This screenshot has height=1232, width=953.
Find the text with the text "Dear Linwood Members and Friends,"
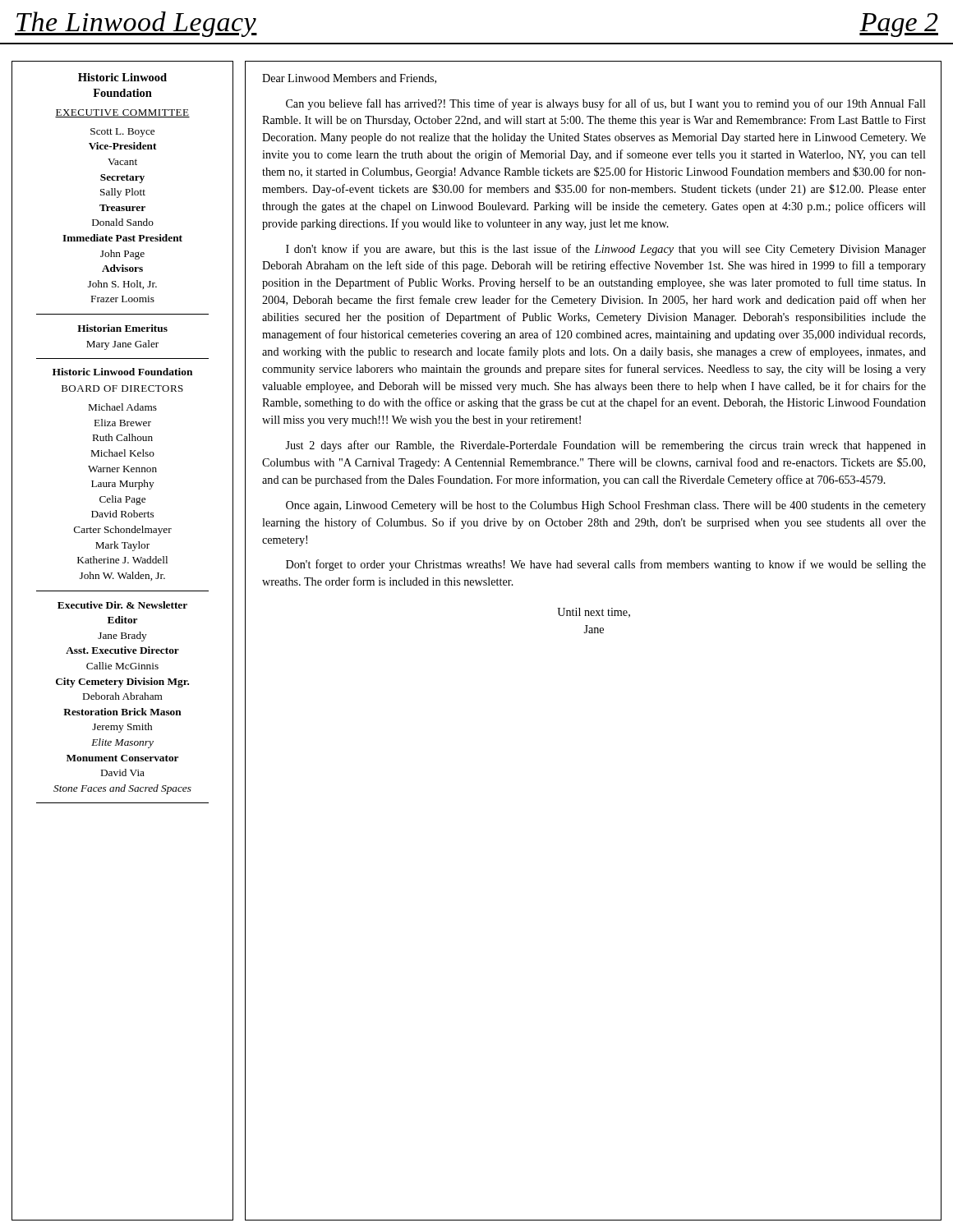click(350, 78)
